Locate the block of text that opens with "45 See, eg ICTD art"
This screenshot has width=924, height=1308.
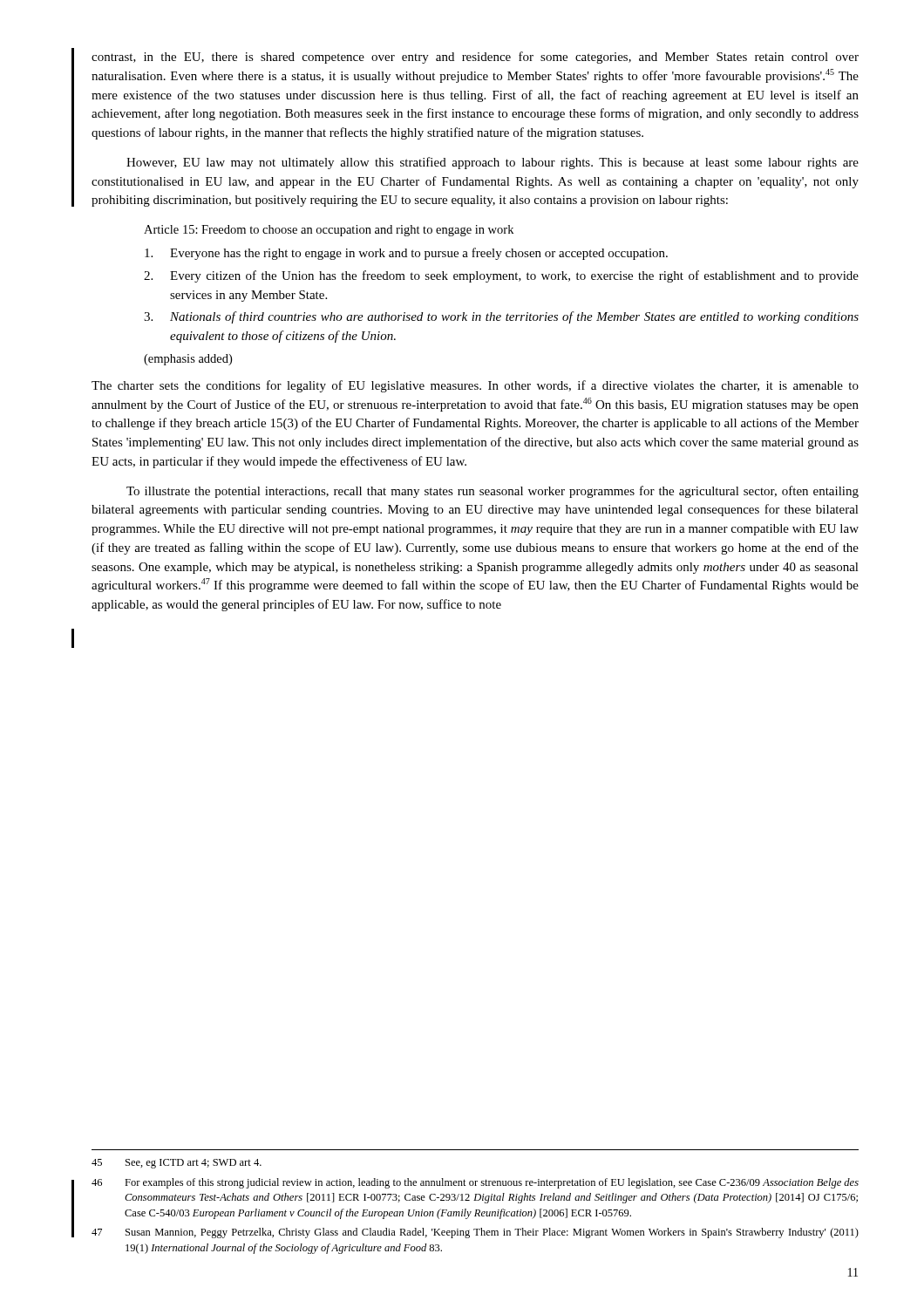point(177,1164)
